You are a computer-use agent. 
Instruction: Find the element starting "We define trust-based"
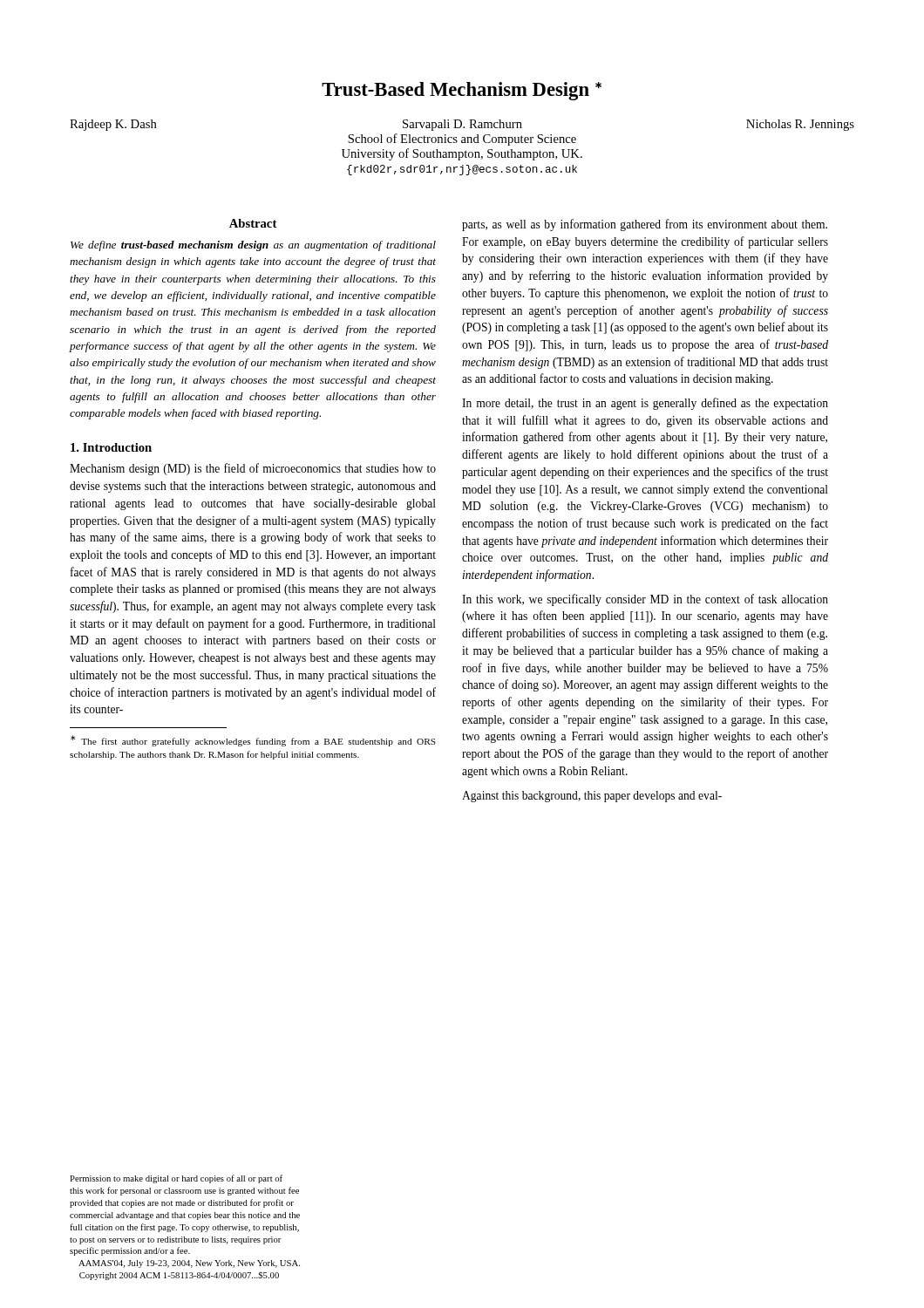click(x=253, y=329)
